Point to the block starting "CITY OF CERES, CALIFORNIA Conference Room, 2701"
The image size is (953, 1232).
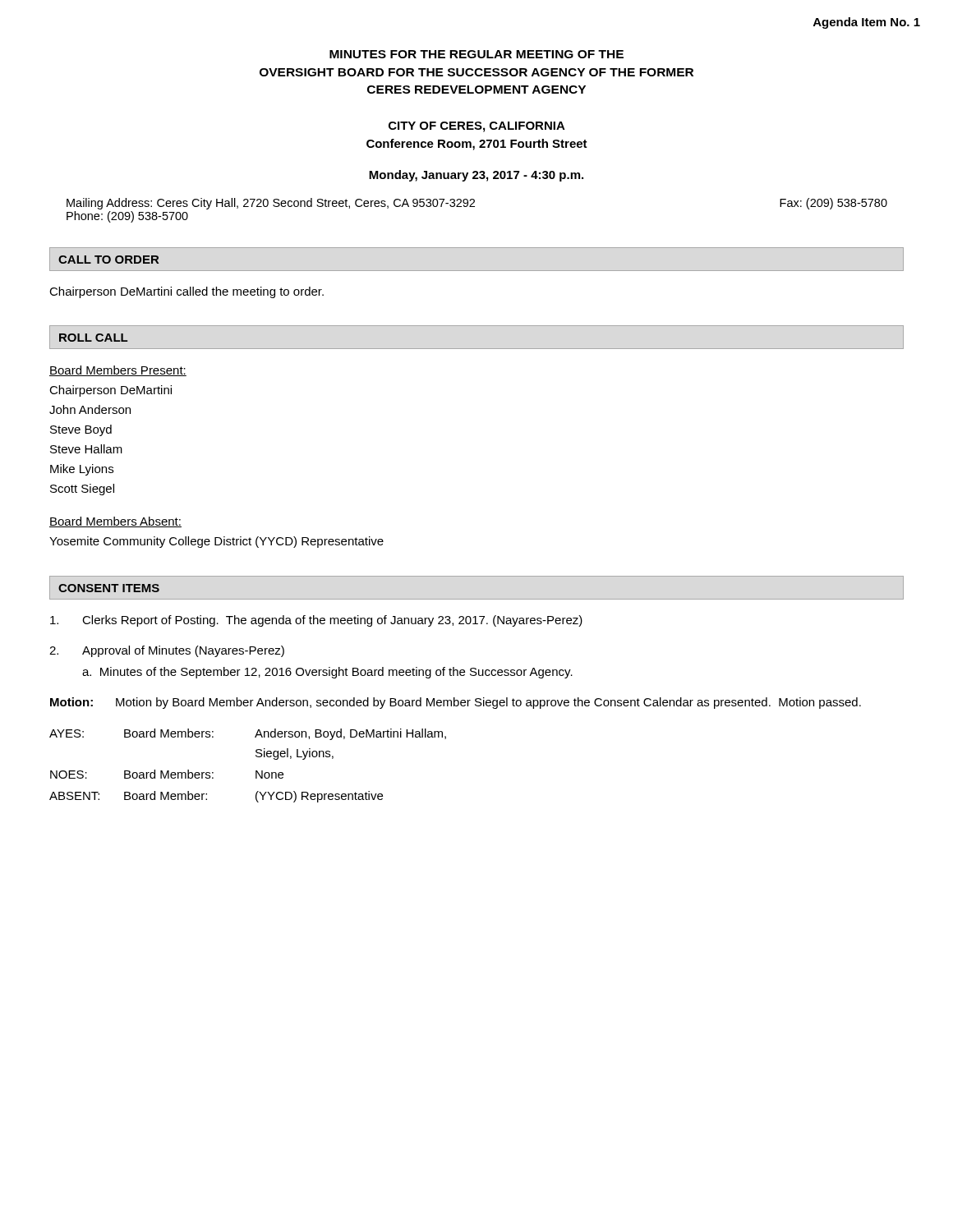(x=476, y=135)
